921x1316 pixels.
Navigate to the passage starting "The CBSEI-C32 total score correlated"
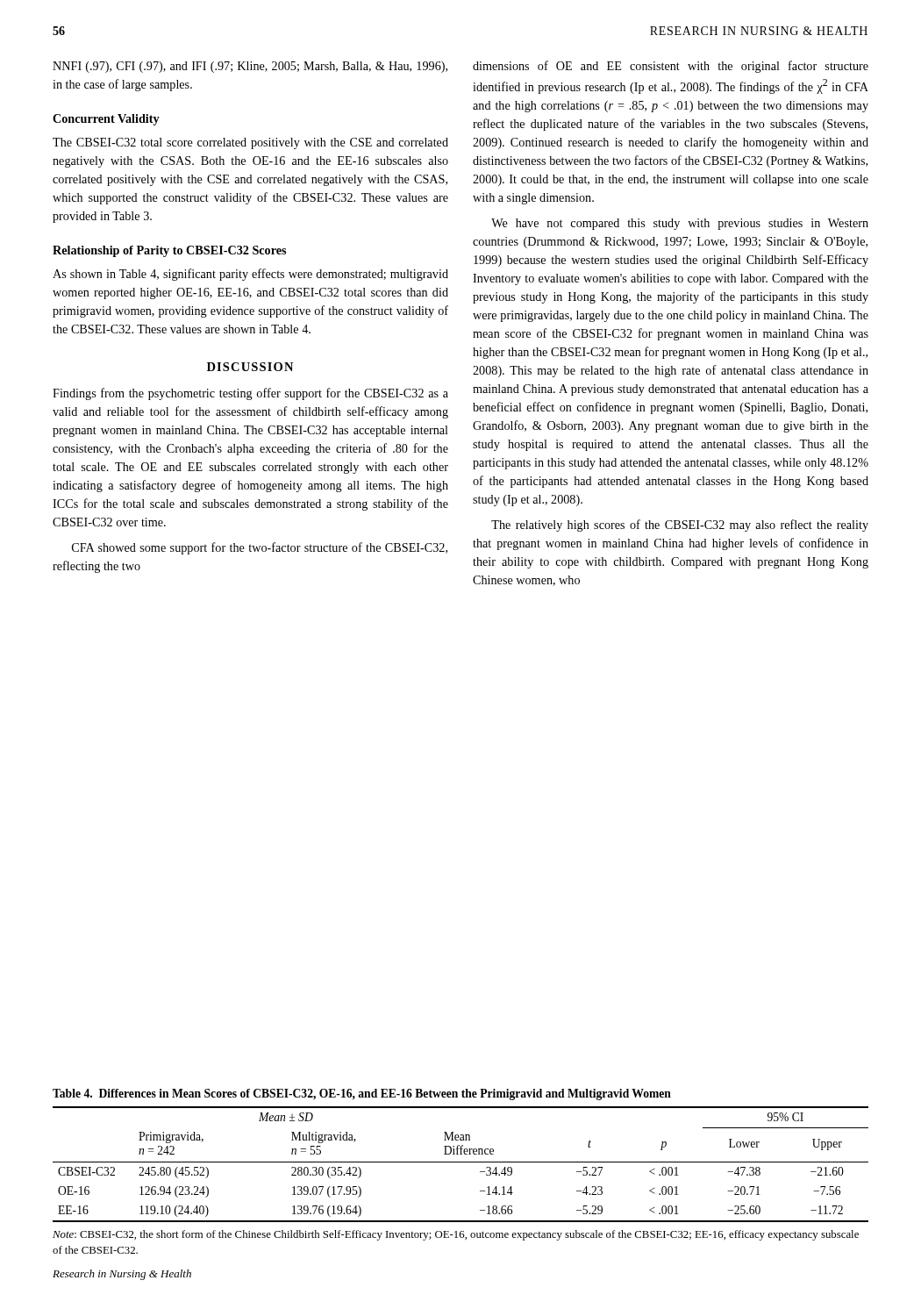(x=250, y=180)
